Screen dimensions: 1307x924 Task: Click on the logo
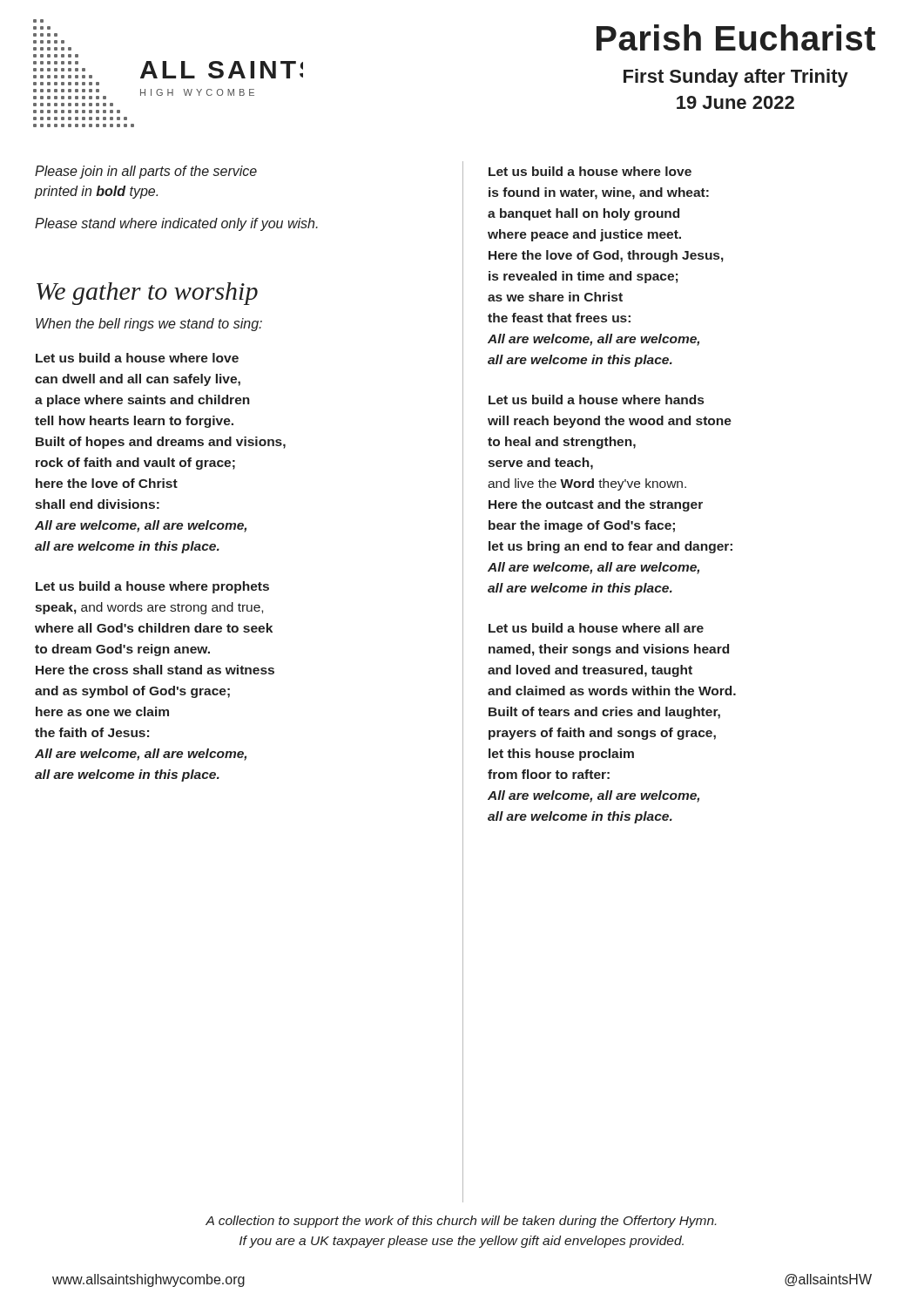168,79
